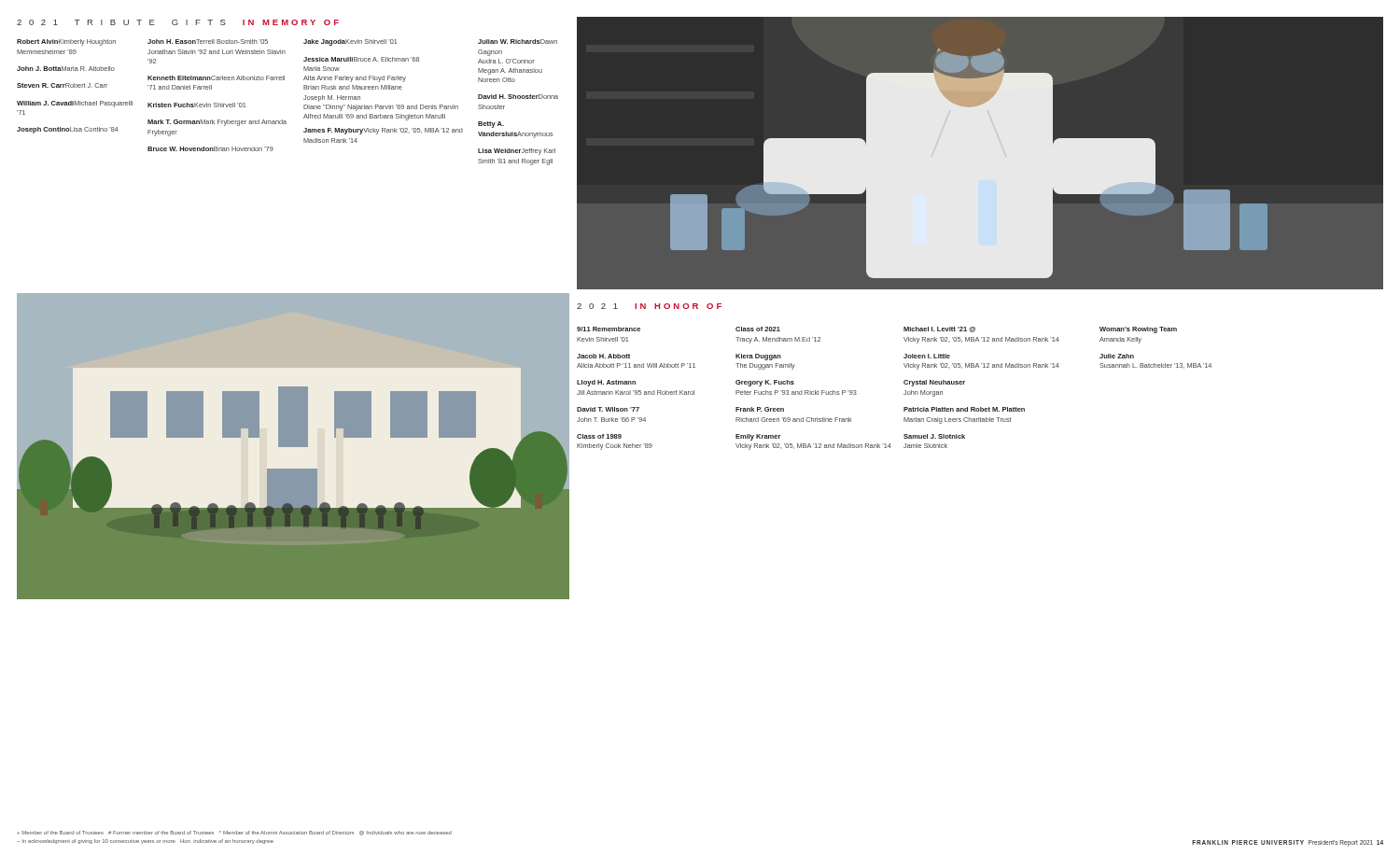Image resolution: width=1400 pixels, height=855 pixels.
Task: Locate the text starting "Robert AlvinKimberly Houghton Memmesheimer '89 John"
Action: click(77, 86)
